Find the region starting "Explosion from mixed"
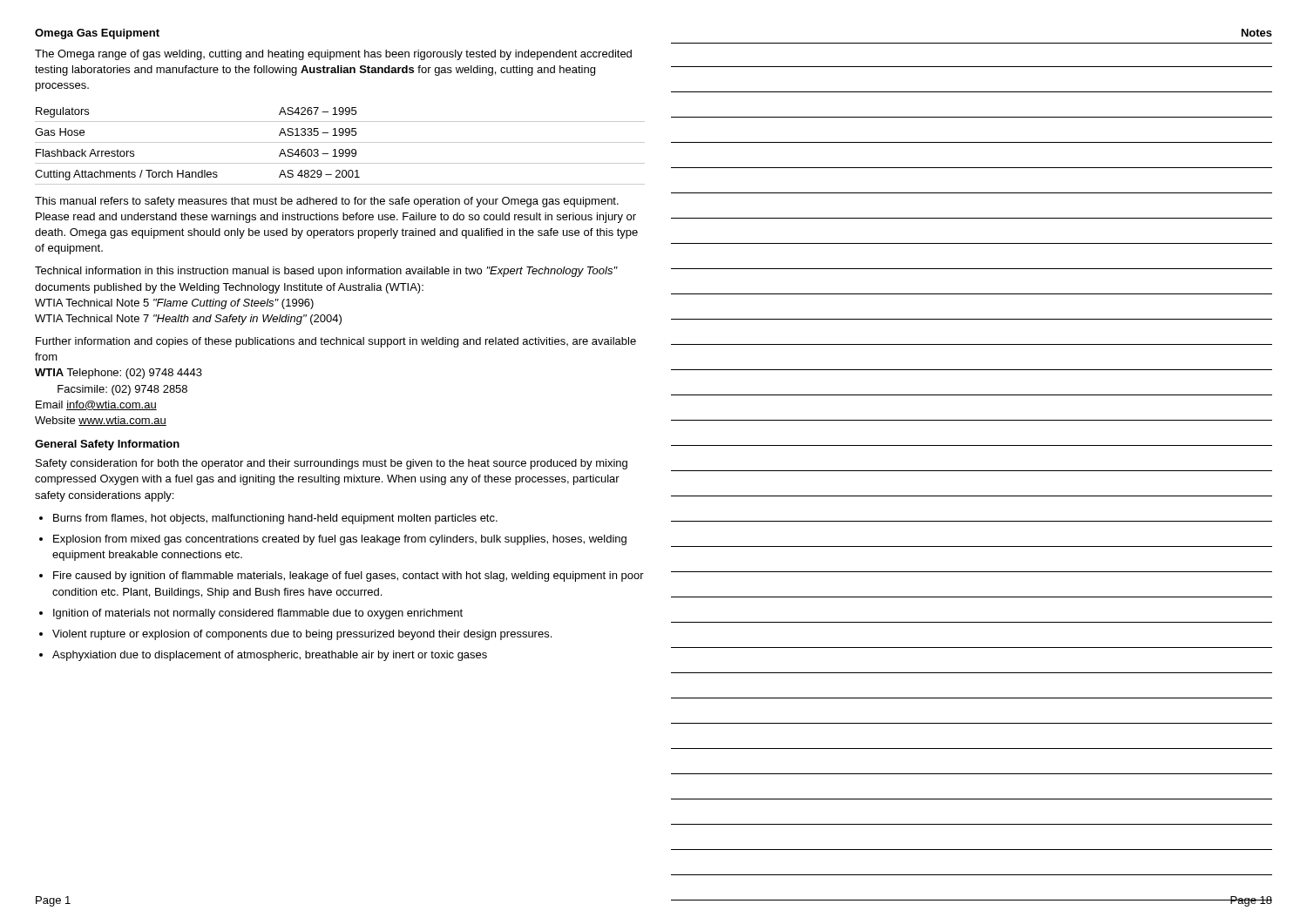 coord(349,547)
